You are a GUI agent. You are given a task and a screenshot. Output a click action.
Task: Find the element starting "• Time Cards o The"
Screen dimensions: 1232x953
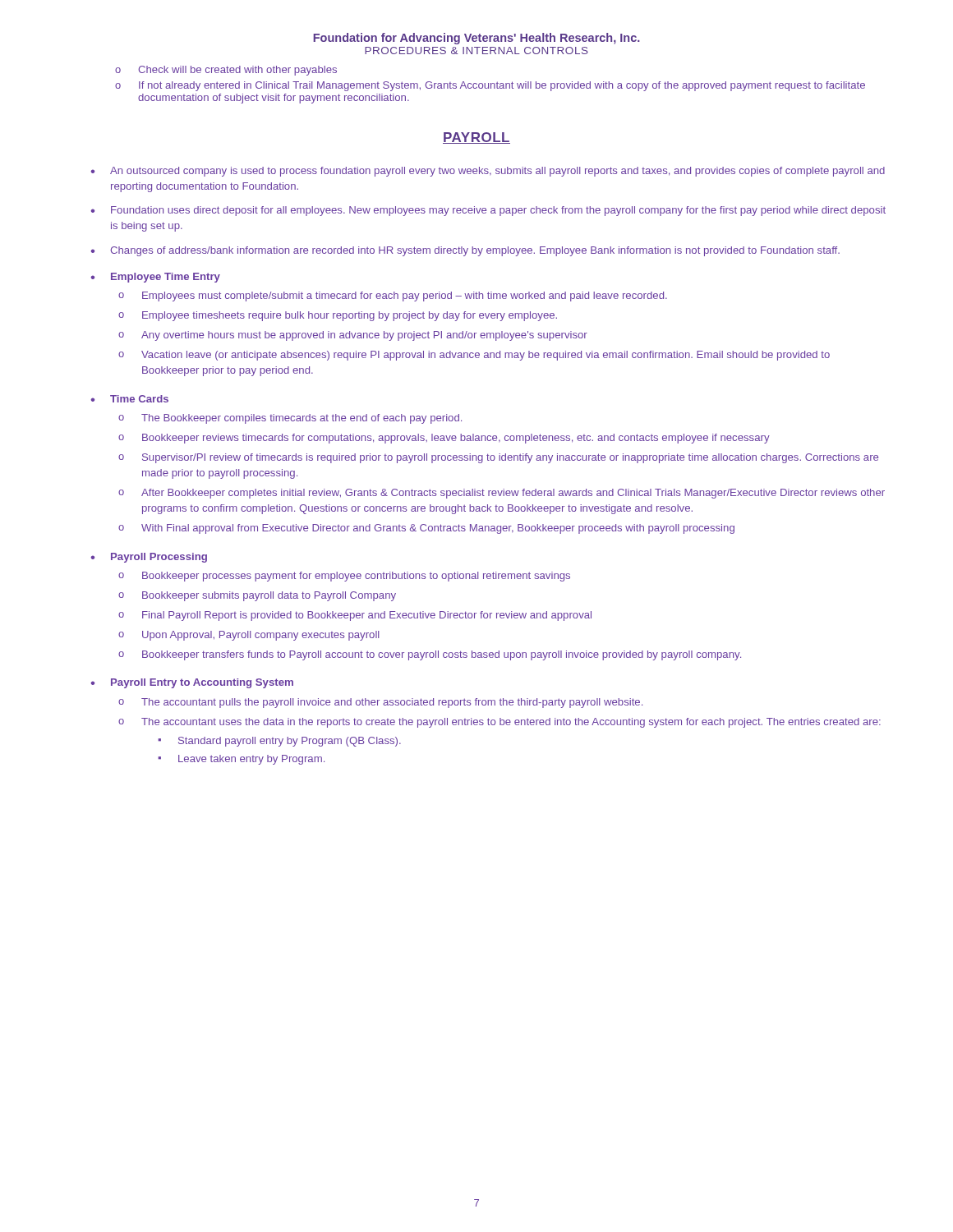tap(489, 465)
